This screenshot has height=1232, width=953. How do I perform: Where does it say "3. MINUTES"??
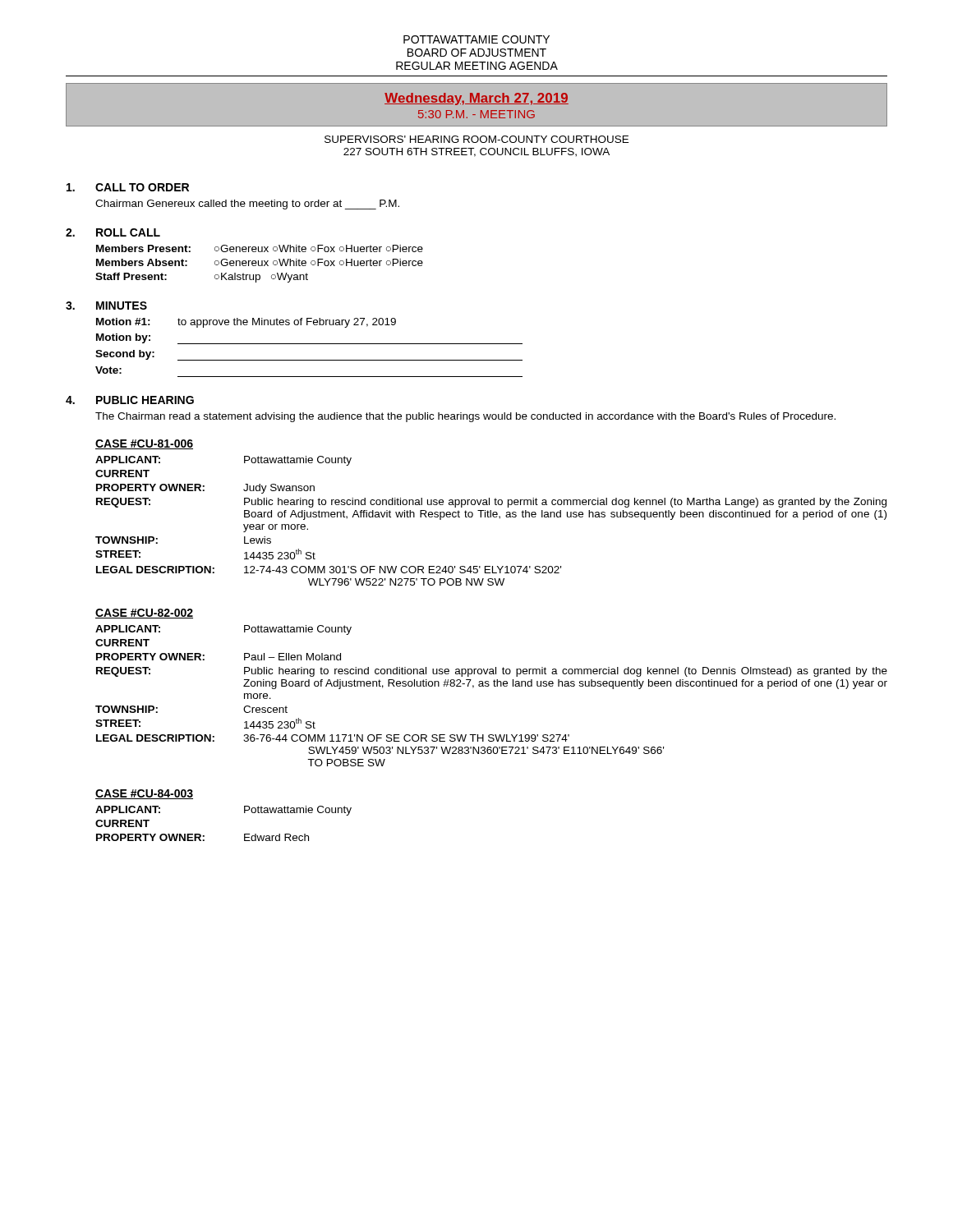tap(106, 306)
